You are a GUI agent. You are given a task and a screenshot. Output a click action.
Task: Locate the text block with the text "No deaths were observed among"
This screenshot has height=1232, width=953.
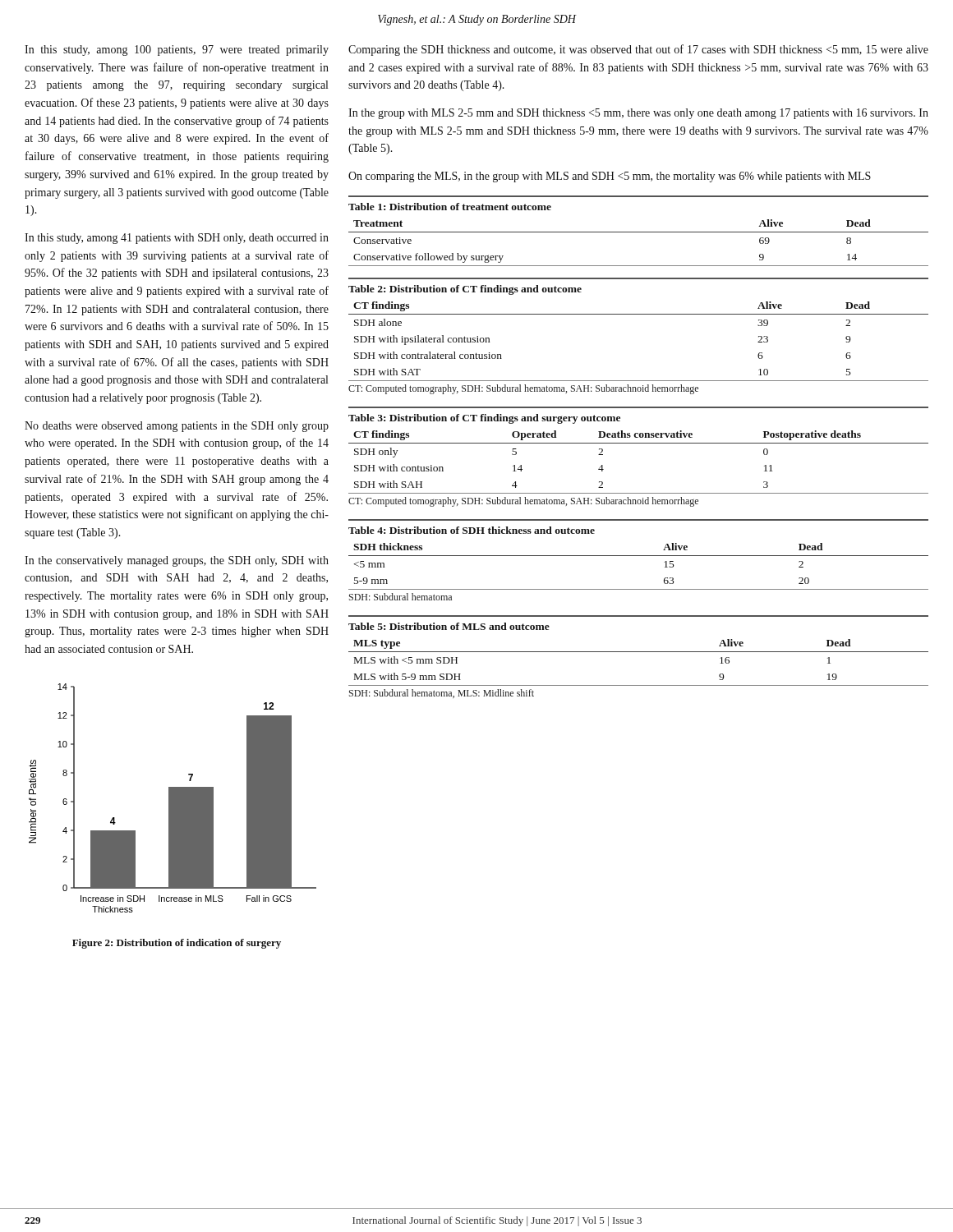point(177,479)
